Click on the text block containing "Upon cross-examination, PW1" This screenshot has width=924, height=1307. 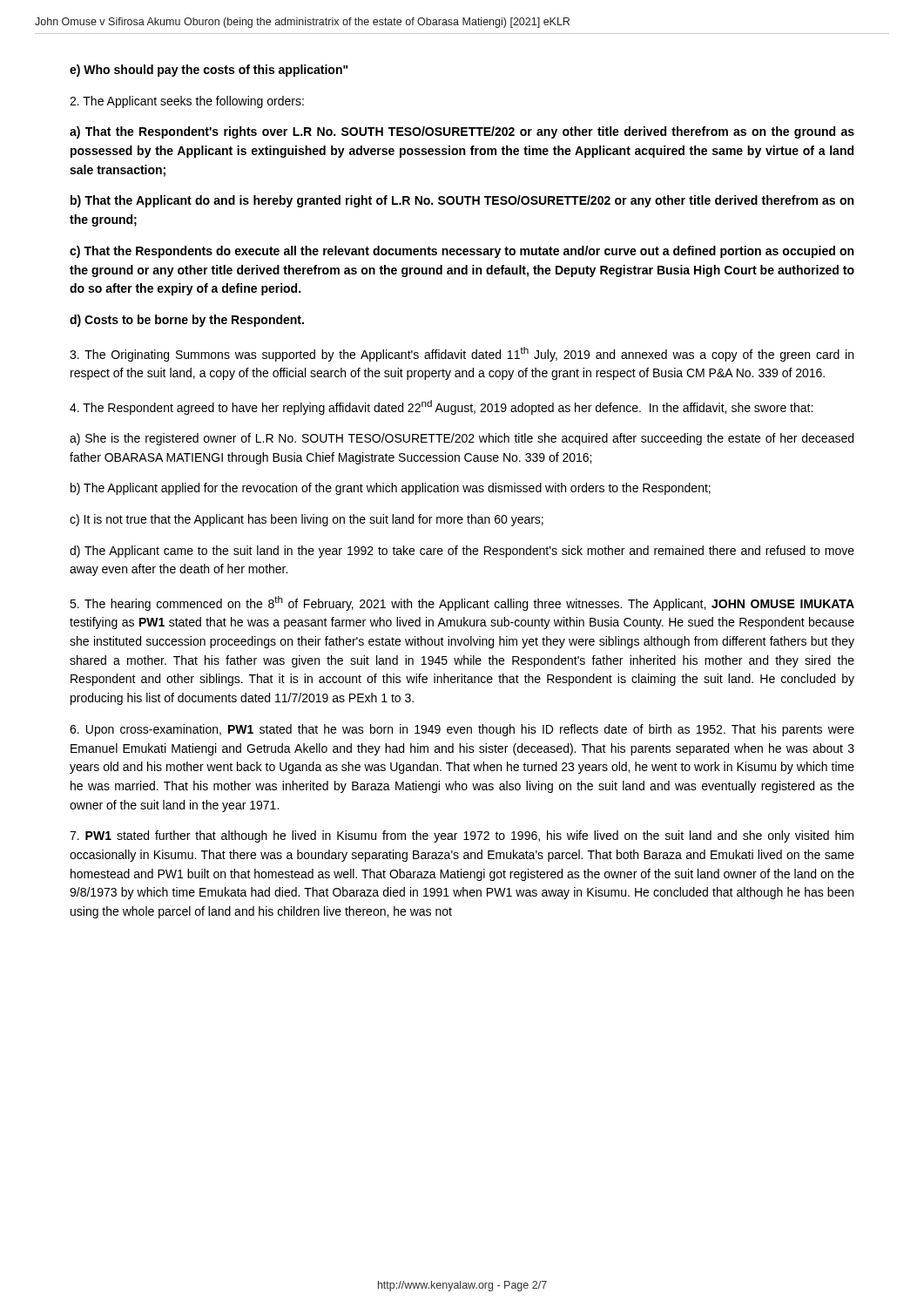click(462, 767)
